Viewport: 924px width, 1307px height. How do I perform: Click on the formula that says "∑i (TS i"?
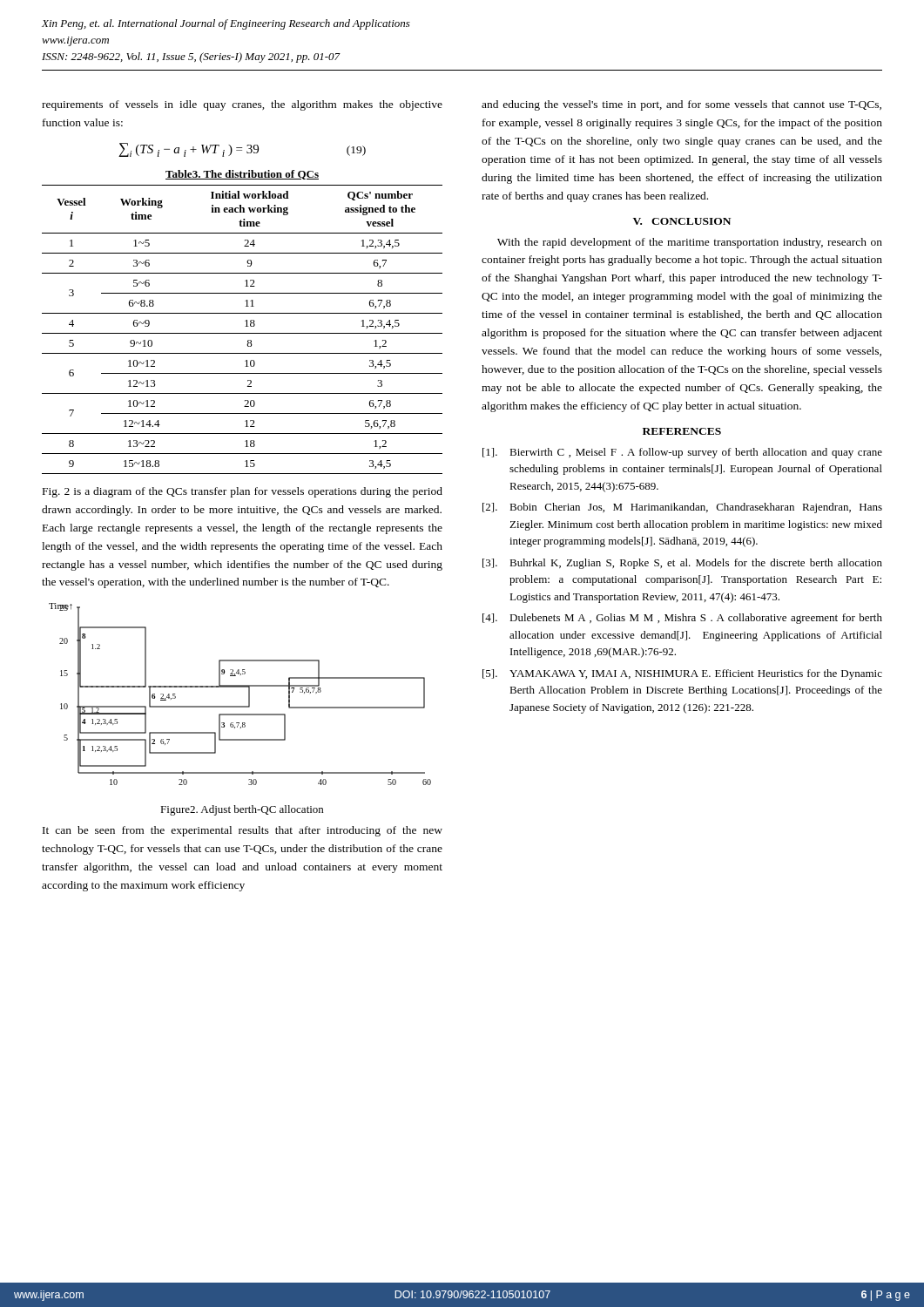[242, 150]
